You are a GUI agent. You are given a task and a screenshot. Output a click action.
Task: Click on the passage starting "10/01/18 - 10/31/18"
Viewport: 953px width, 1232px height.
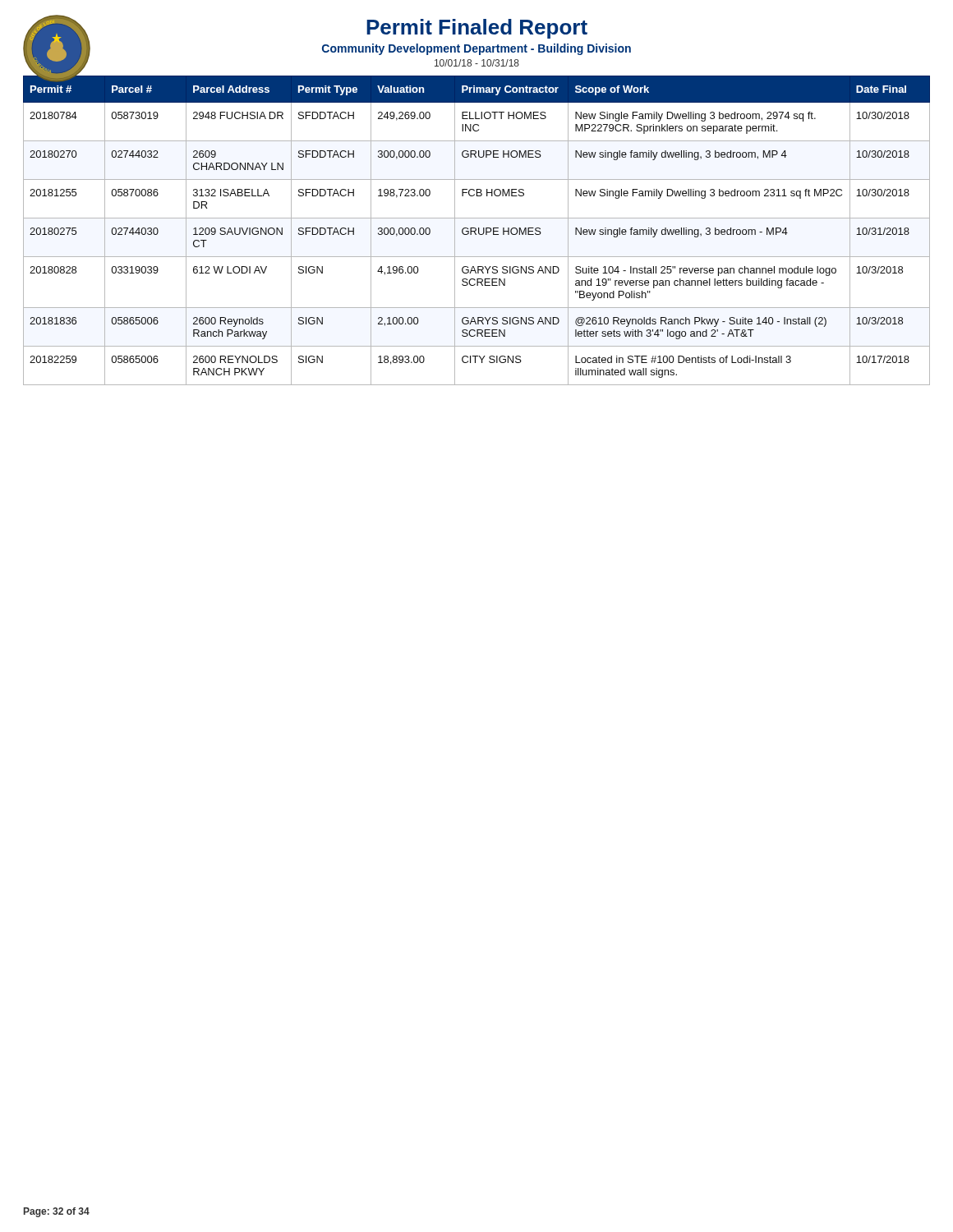coord(476,63)
